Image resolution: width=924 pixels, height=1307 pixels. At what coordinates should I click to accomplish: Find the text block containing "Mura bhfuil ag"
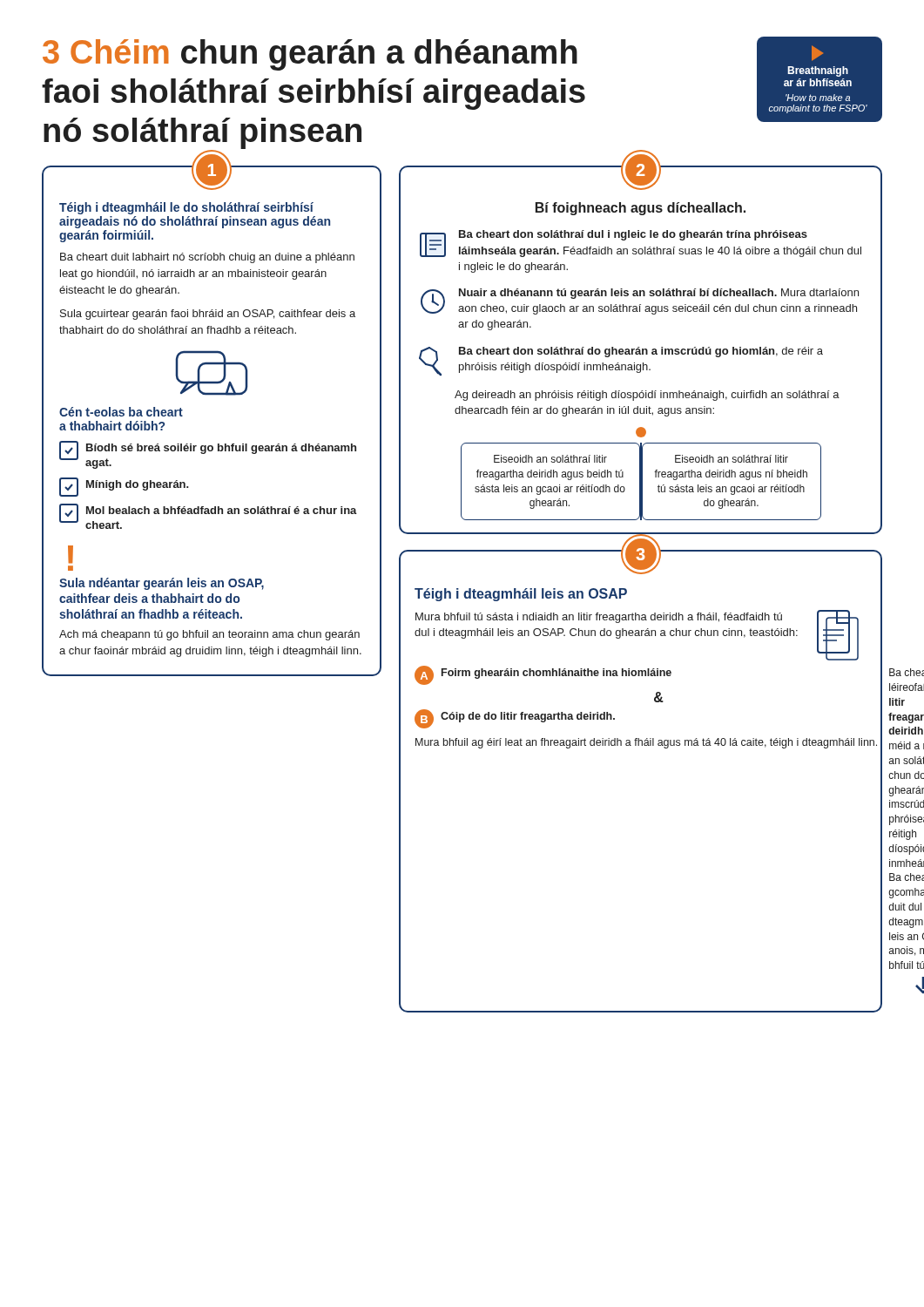(646, 743)
